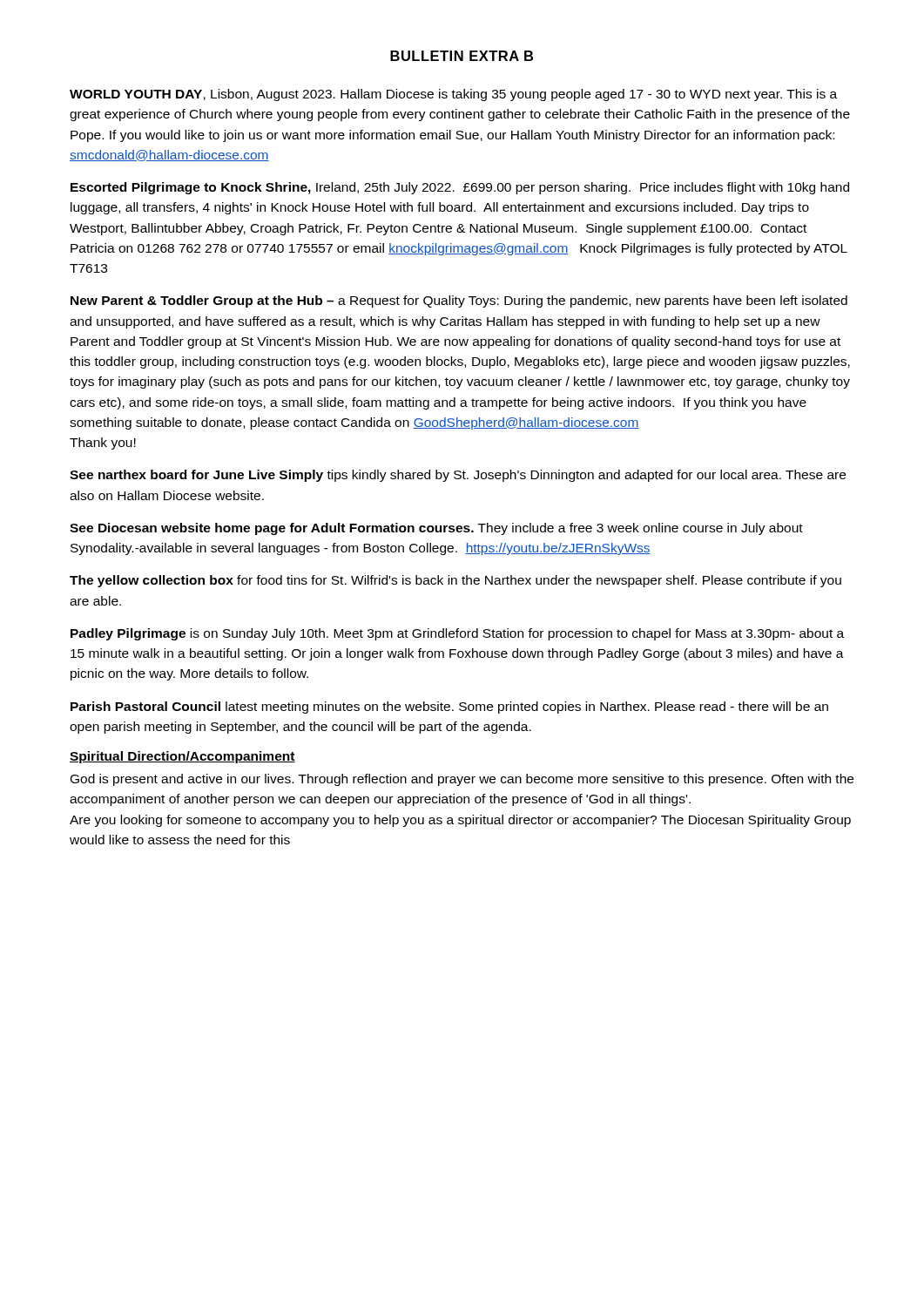
Task: Navigate to the text block starting "The yellow collection box for food tins"
Action: pos(456,590)
